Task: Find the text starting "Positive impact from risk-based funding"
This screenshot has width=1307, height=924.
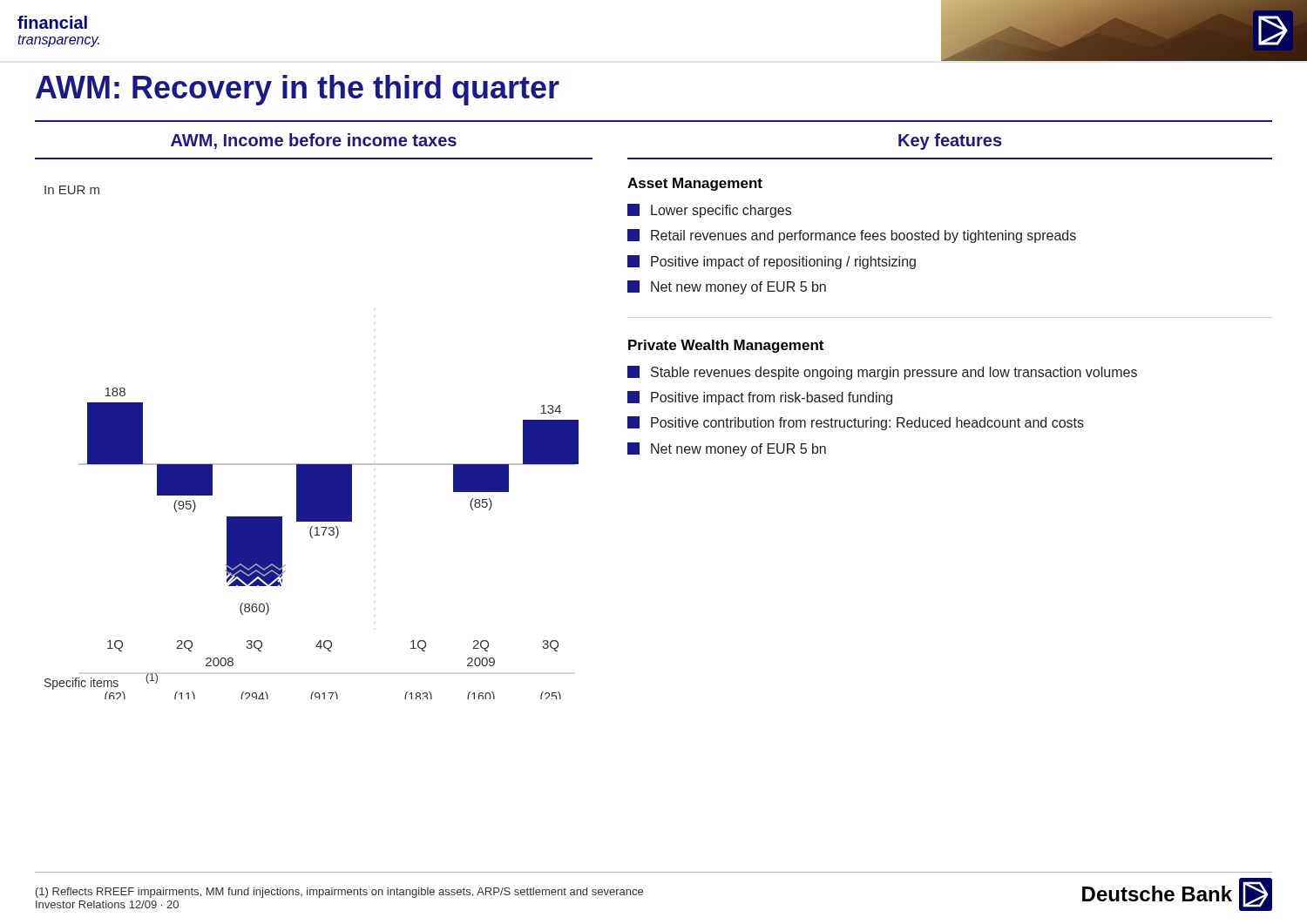Action: [760, 398]
